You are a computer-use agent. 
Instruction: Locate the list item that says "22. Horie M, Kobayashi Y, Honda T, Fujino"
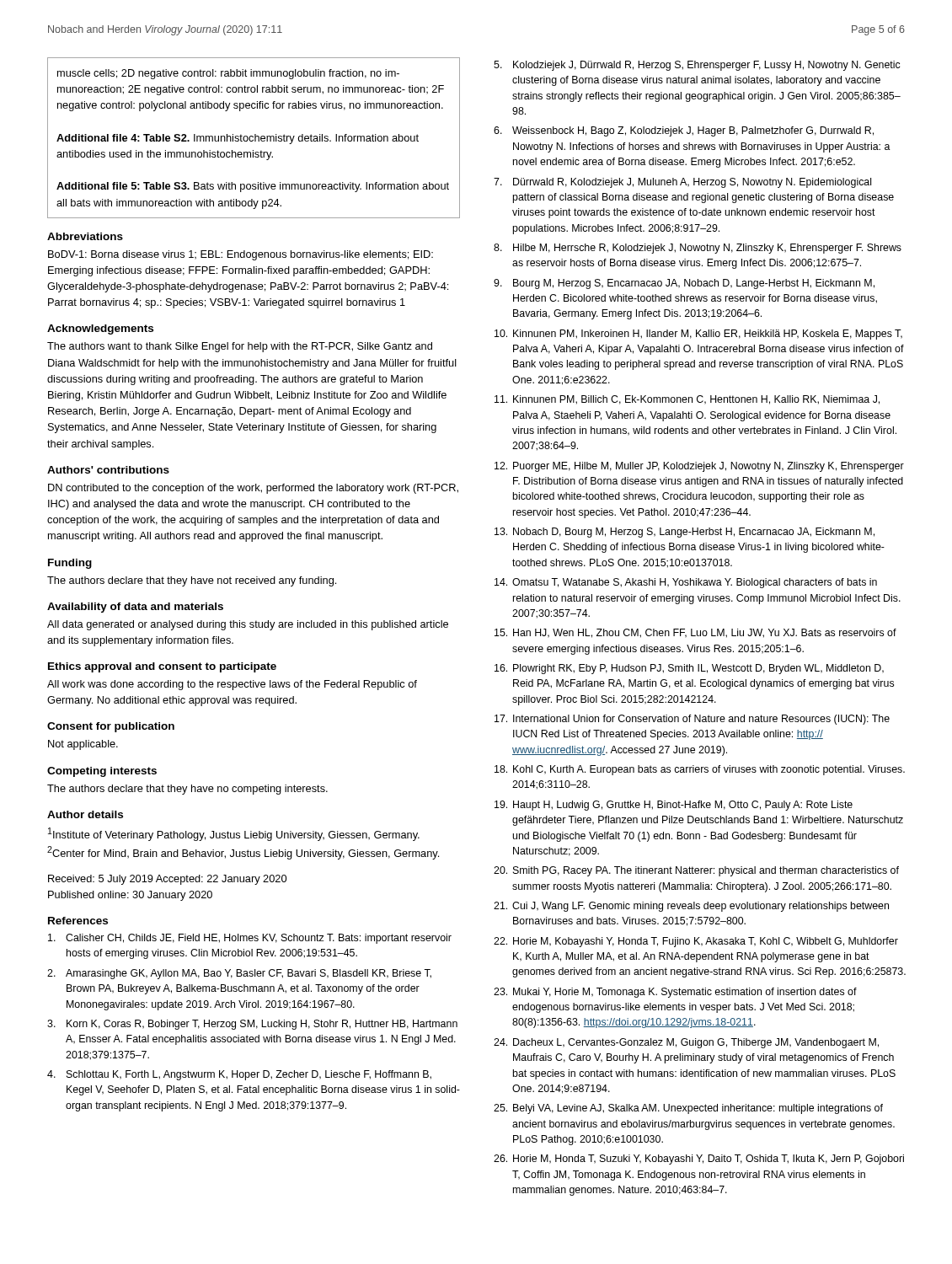pyautogui.click(x=700, y=957)
